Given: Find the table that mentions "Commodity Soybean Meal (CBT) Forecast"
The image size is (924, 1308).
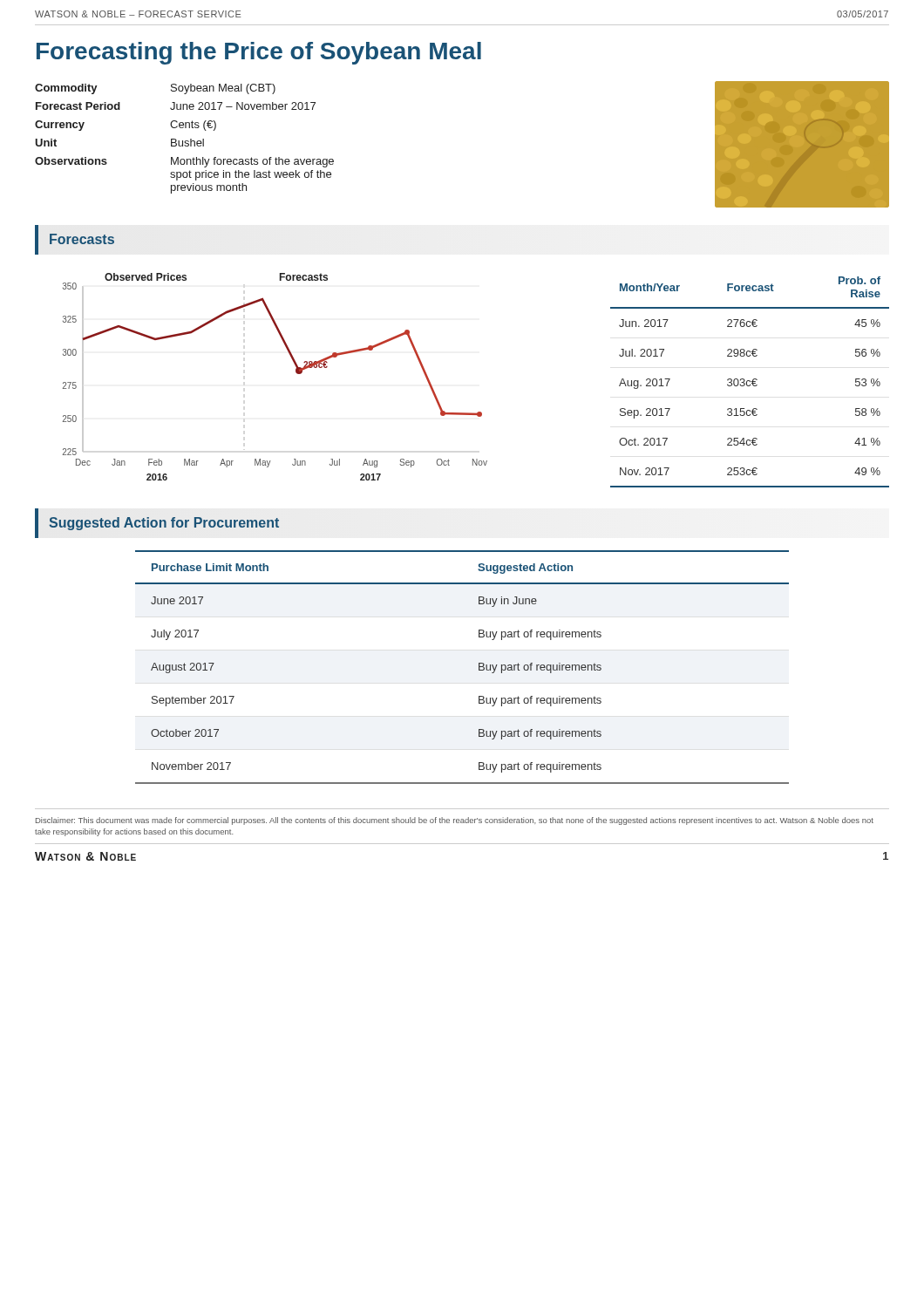Looking at the screenshot, I should click(366, 140).
